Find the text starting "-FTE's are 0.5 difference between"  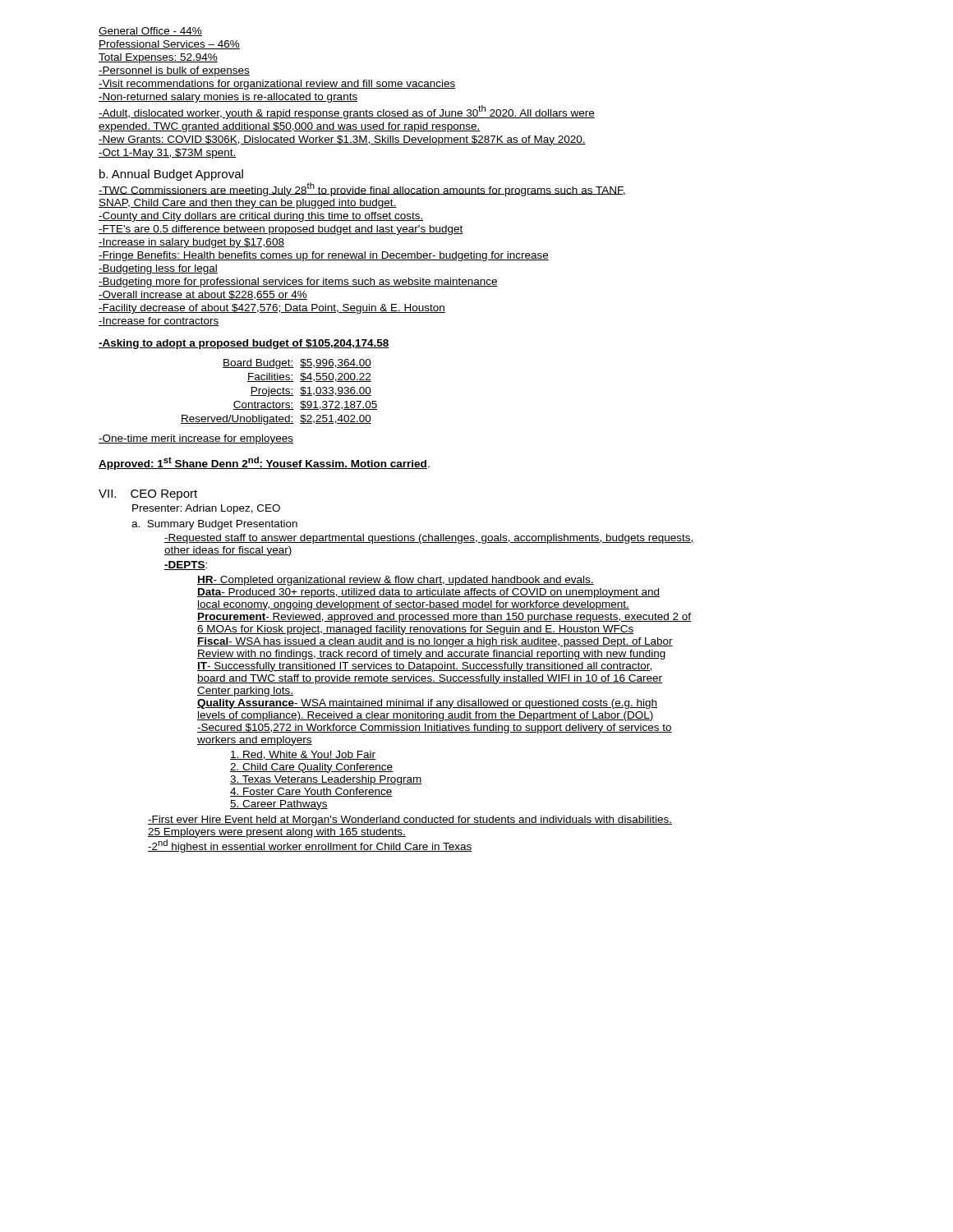click(x=281, y=230)
